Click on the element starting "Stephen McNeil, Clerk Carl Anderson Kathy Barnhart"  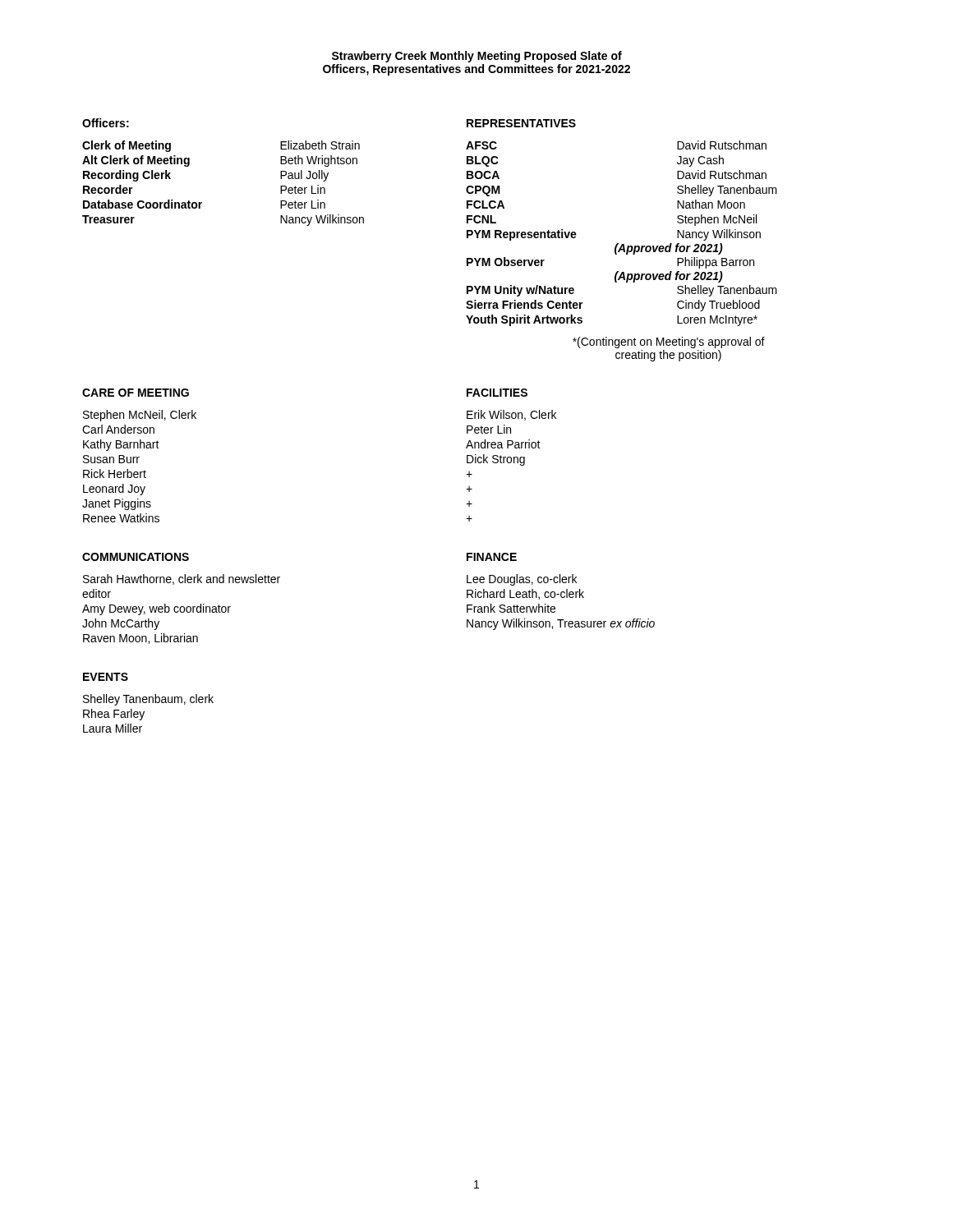[140, 416]
